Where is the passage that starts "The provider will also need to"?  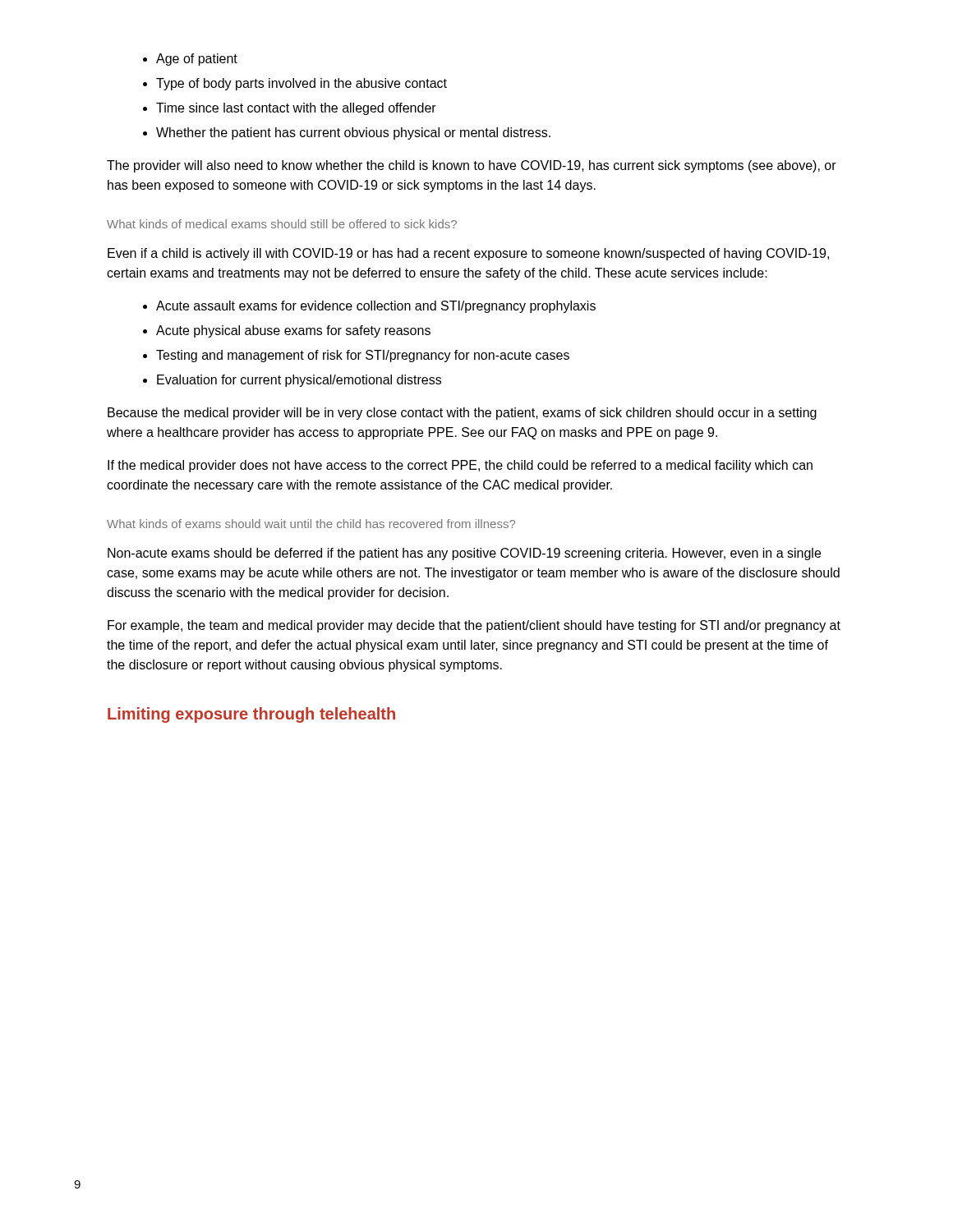pos(476,176)
